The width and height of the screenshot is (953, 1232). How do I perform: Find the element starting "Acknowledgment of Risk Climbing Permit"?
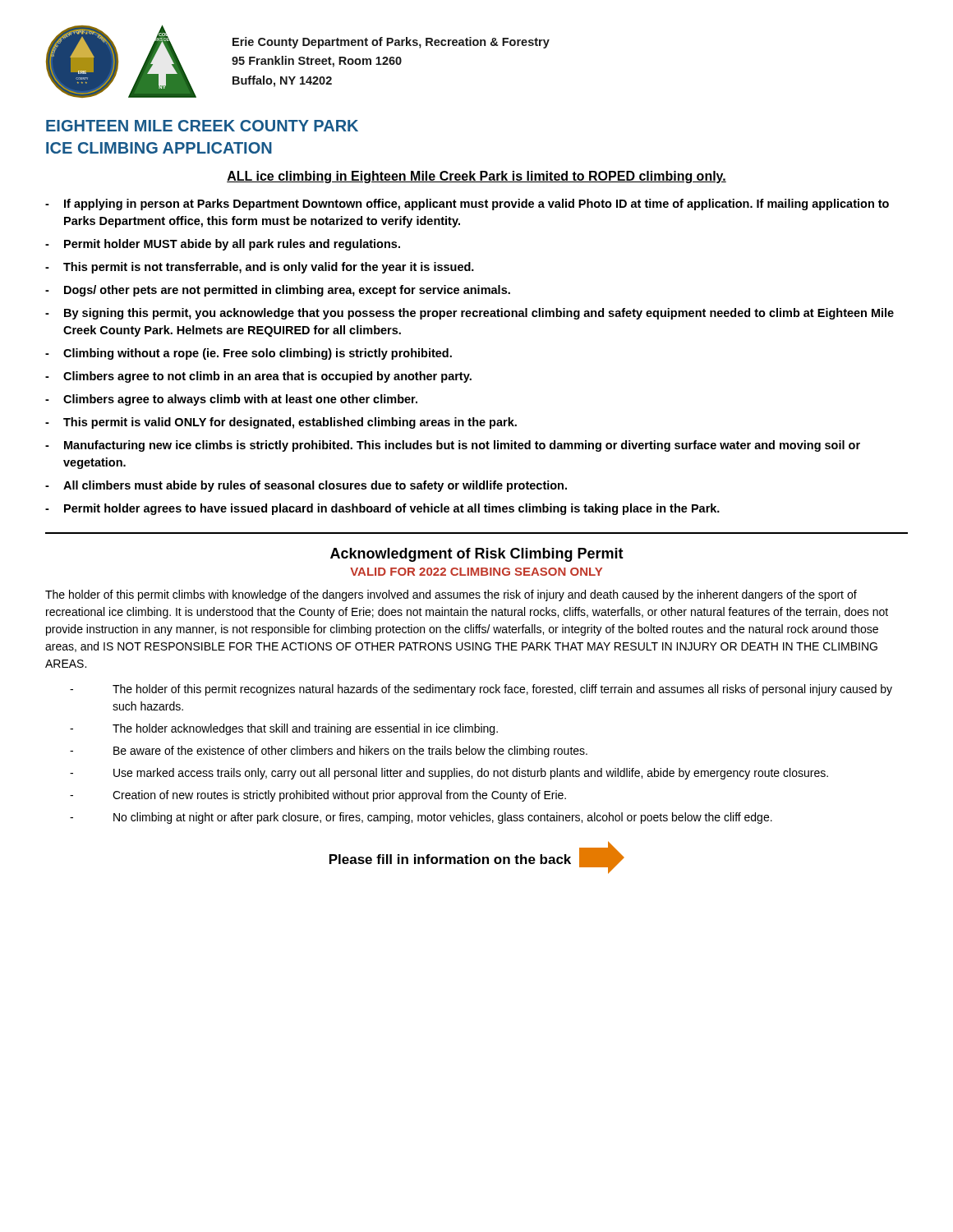tap(476, 562)
